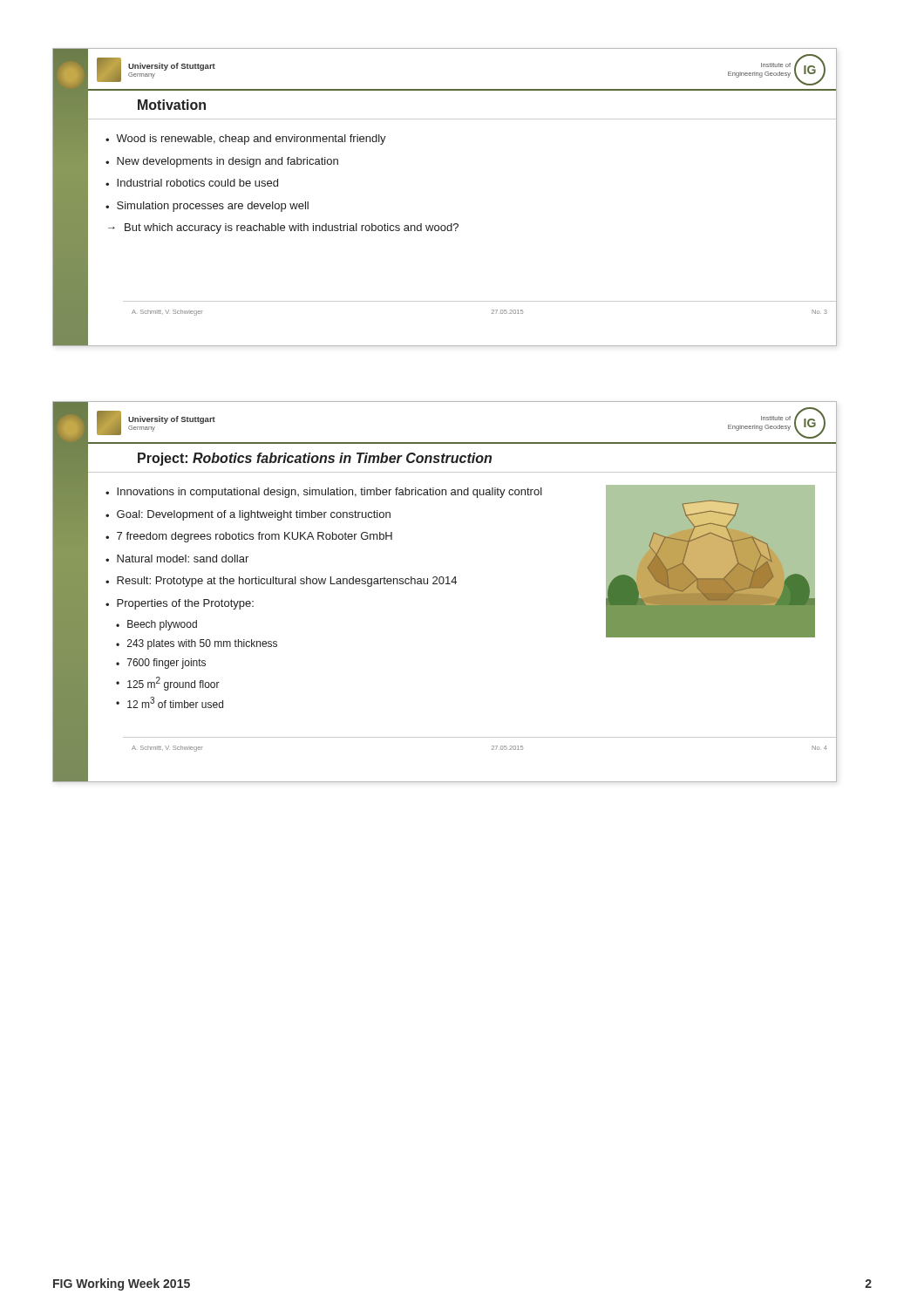Where is the passage that starts "•New developments in design"?

tap(222, 162)
